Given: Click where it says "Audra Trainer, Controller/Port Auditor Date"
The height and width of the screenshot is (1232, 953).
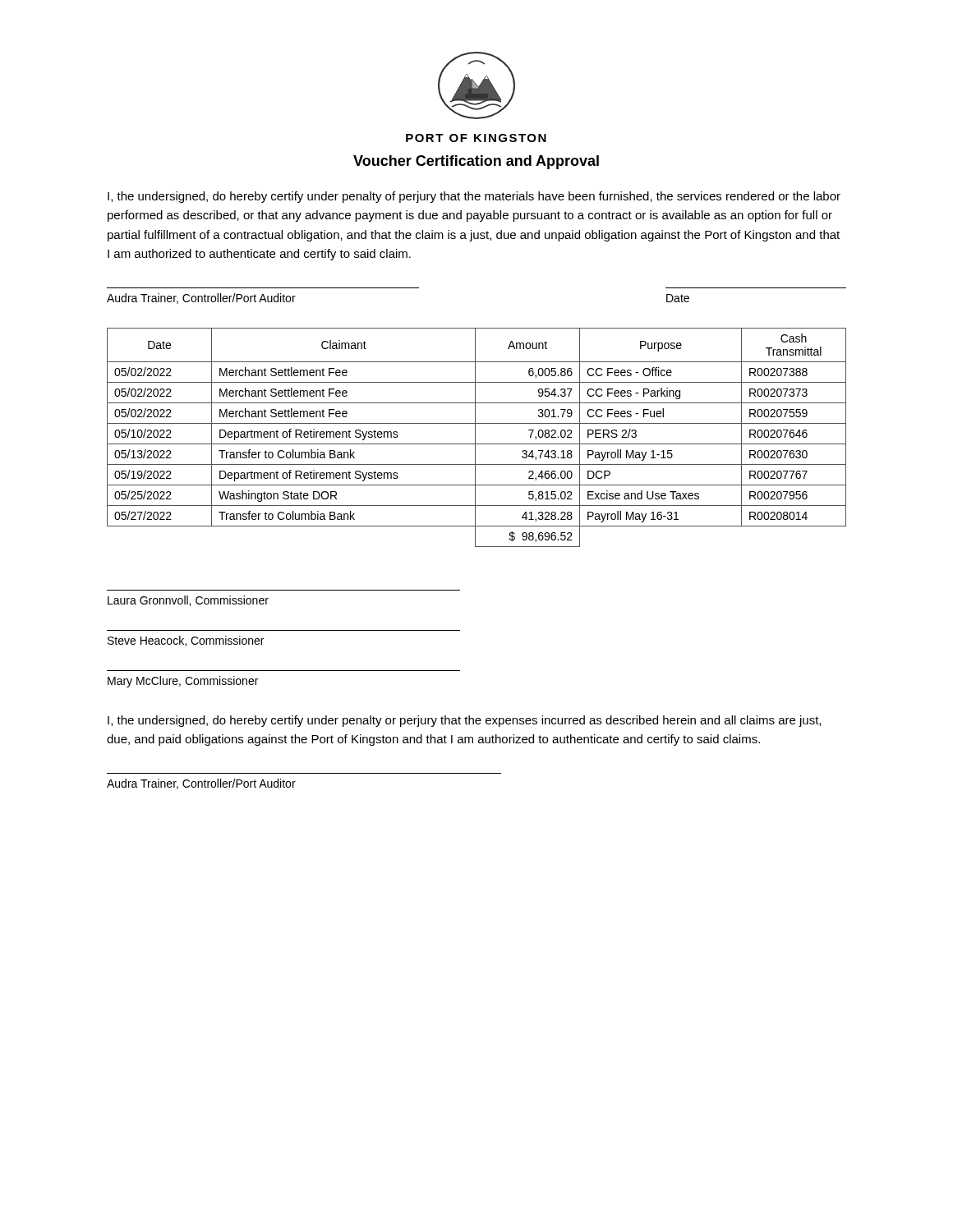Looking at the screenshot, I should tap(207, 299).
